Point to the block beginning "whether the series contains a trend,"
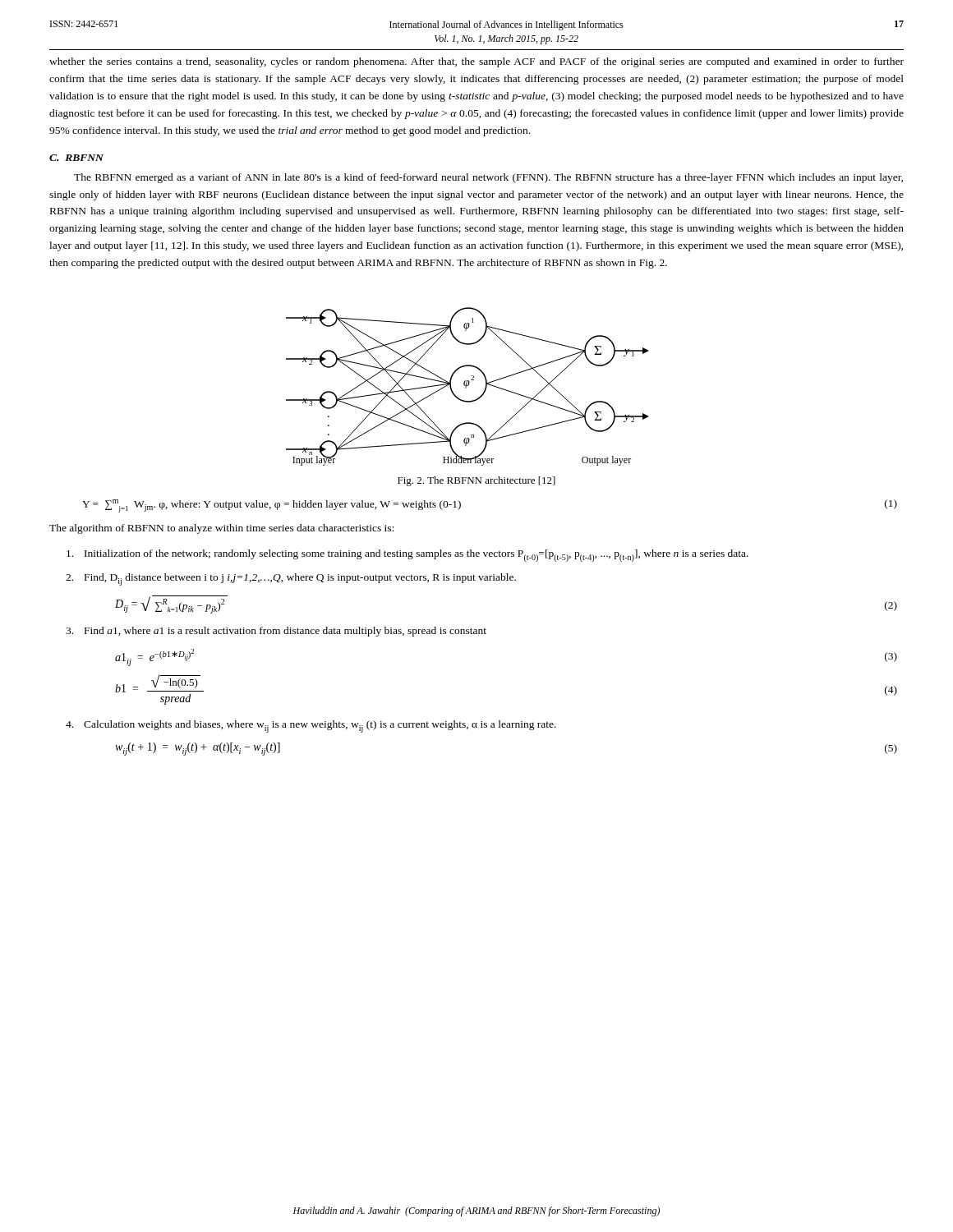This screenshot has width=953, height=1232. [476, 96]
